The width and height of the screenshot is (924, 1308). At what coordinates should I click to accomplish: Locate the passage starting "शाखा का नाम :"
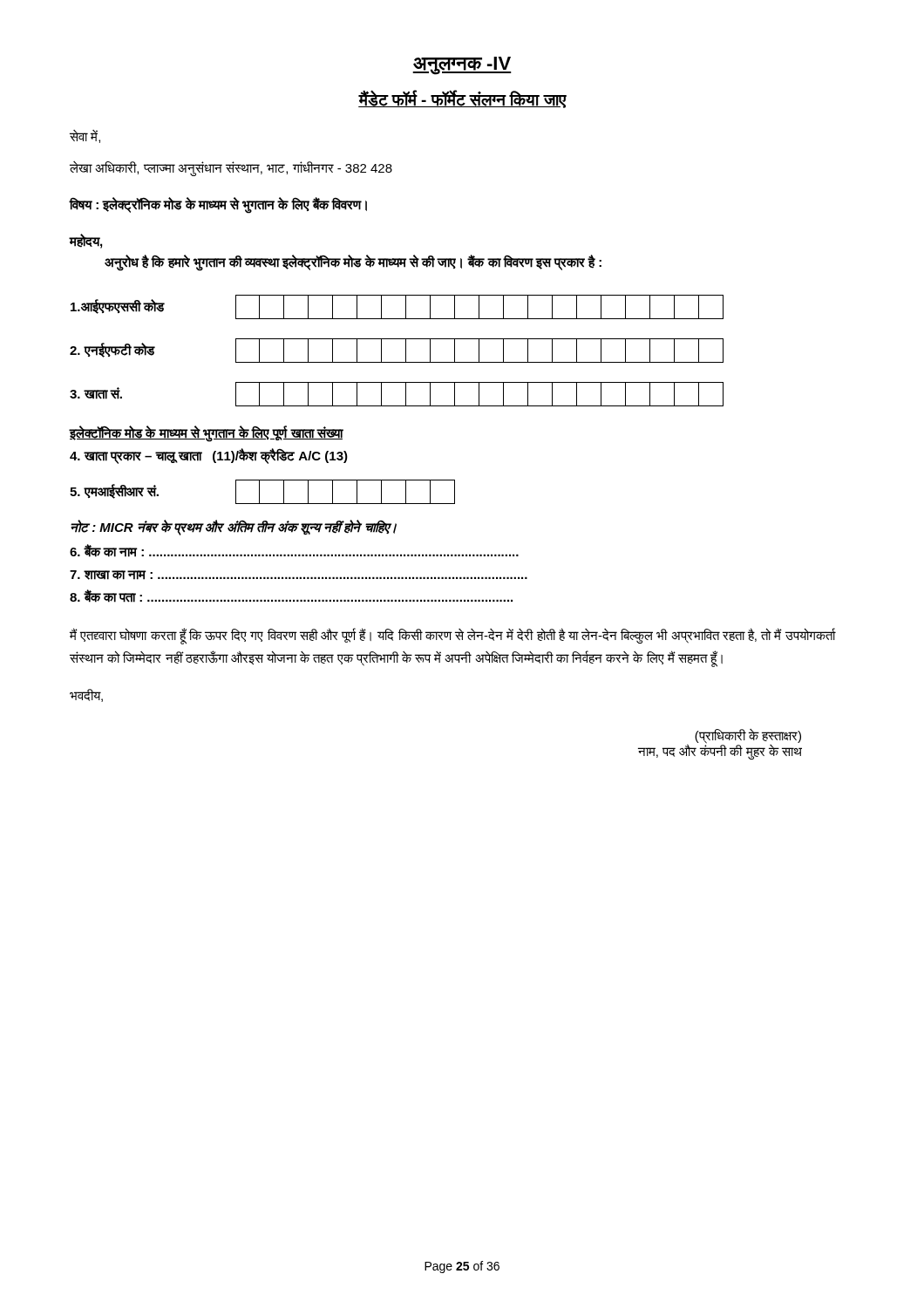tap(299, 574)
